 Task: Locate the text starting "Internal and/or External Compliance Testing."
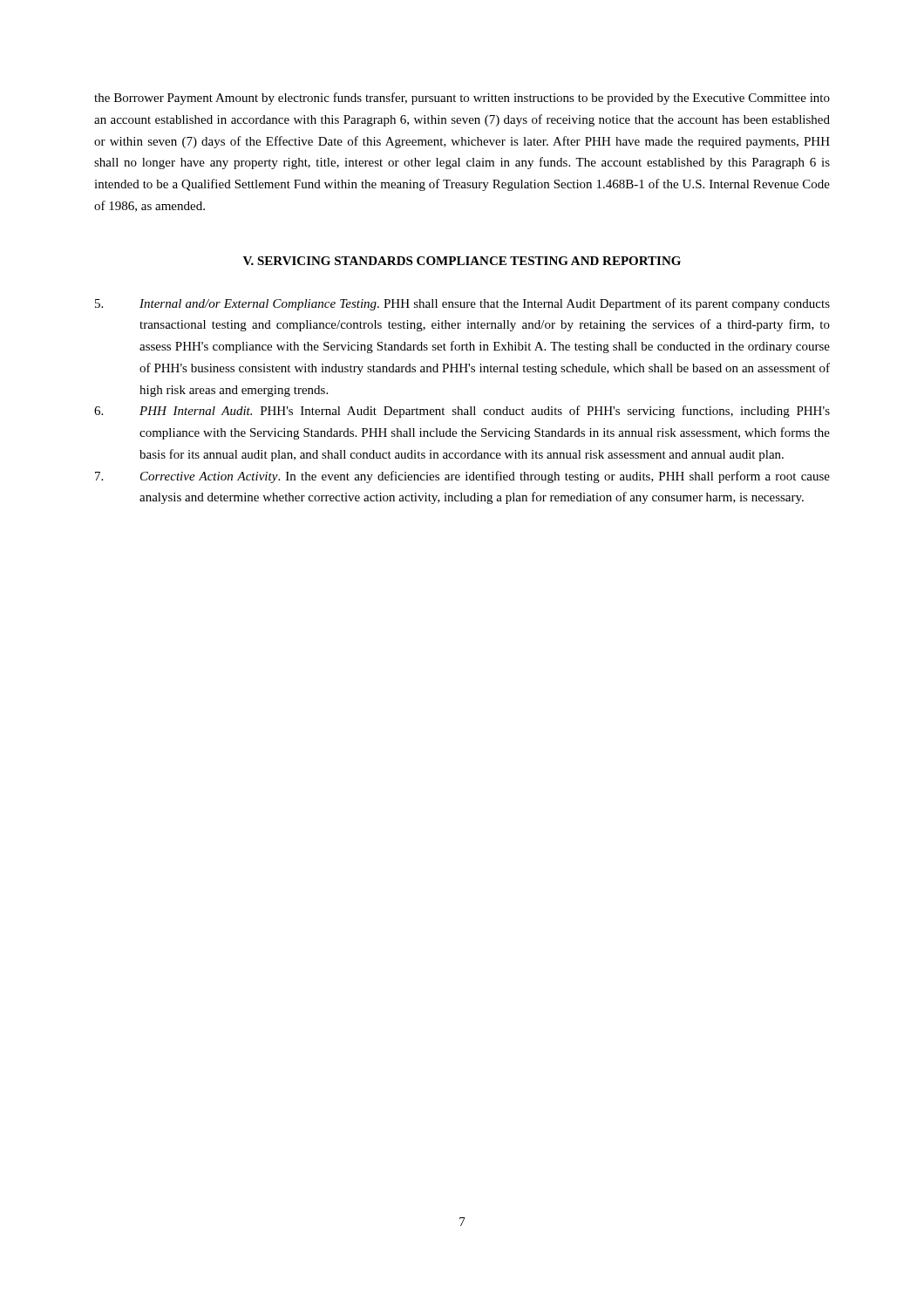coord(462,347)
